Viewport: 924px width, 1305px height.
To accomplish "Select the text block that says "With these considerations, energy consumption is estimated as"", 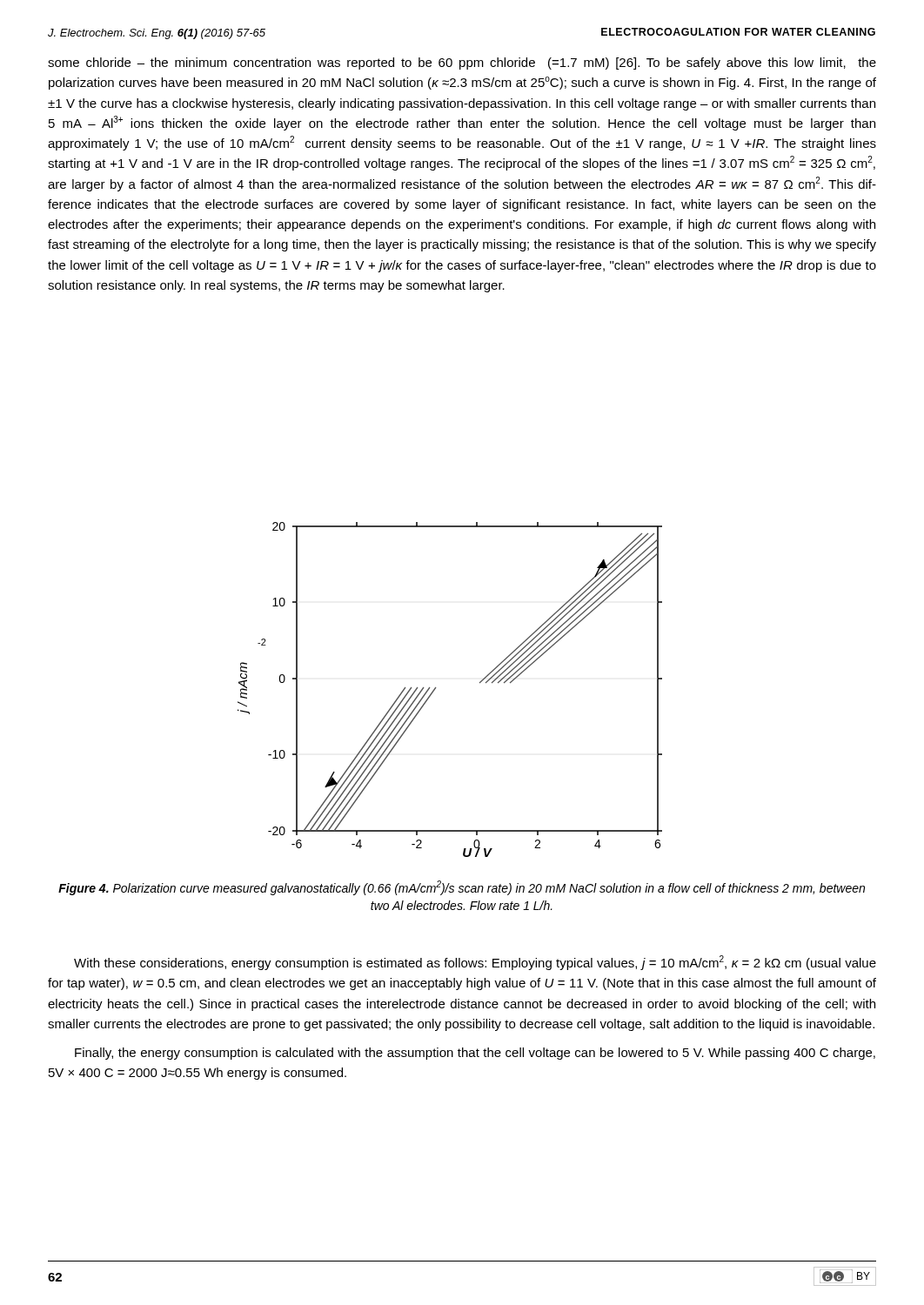I will (462, 993).
